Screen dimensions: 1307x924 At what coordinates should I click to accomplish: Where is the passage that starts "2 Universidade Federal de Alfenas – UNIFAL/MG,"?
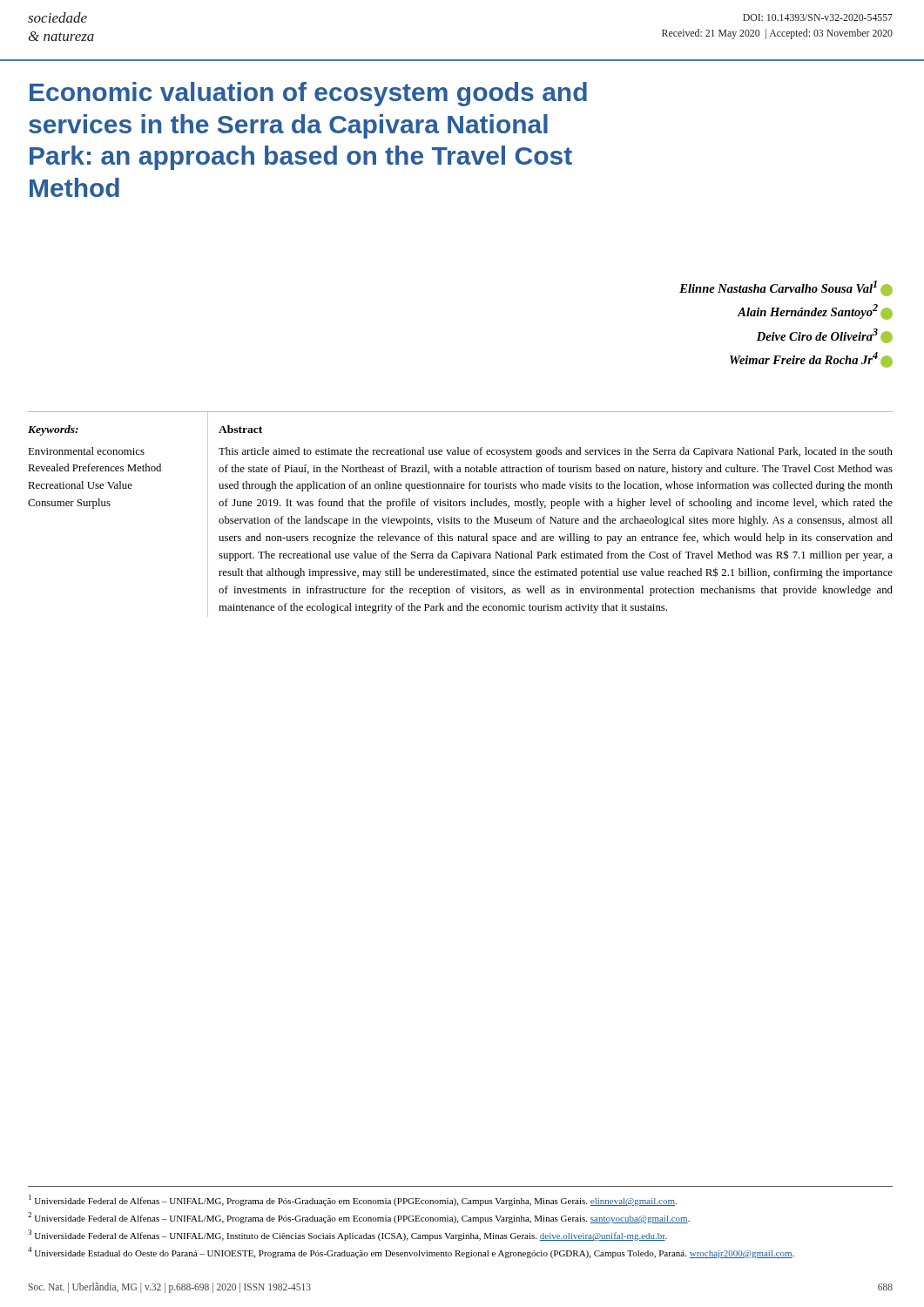[x=359, y=1217]
